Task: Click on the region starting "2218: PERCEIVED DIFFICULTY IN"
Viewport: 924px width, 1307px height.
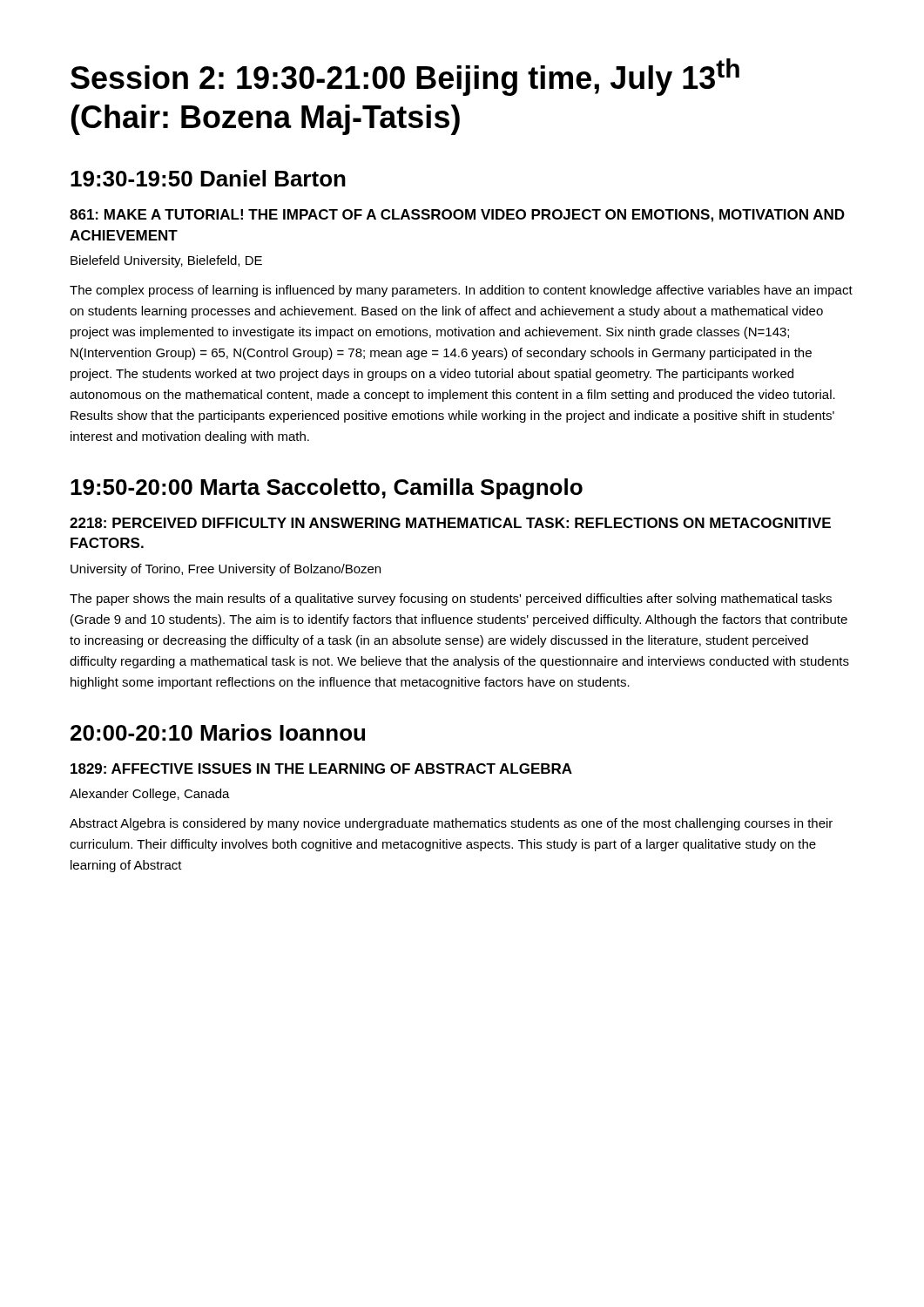Action: 450,533
